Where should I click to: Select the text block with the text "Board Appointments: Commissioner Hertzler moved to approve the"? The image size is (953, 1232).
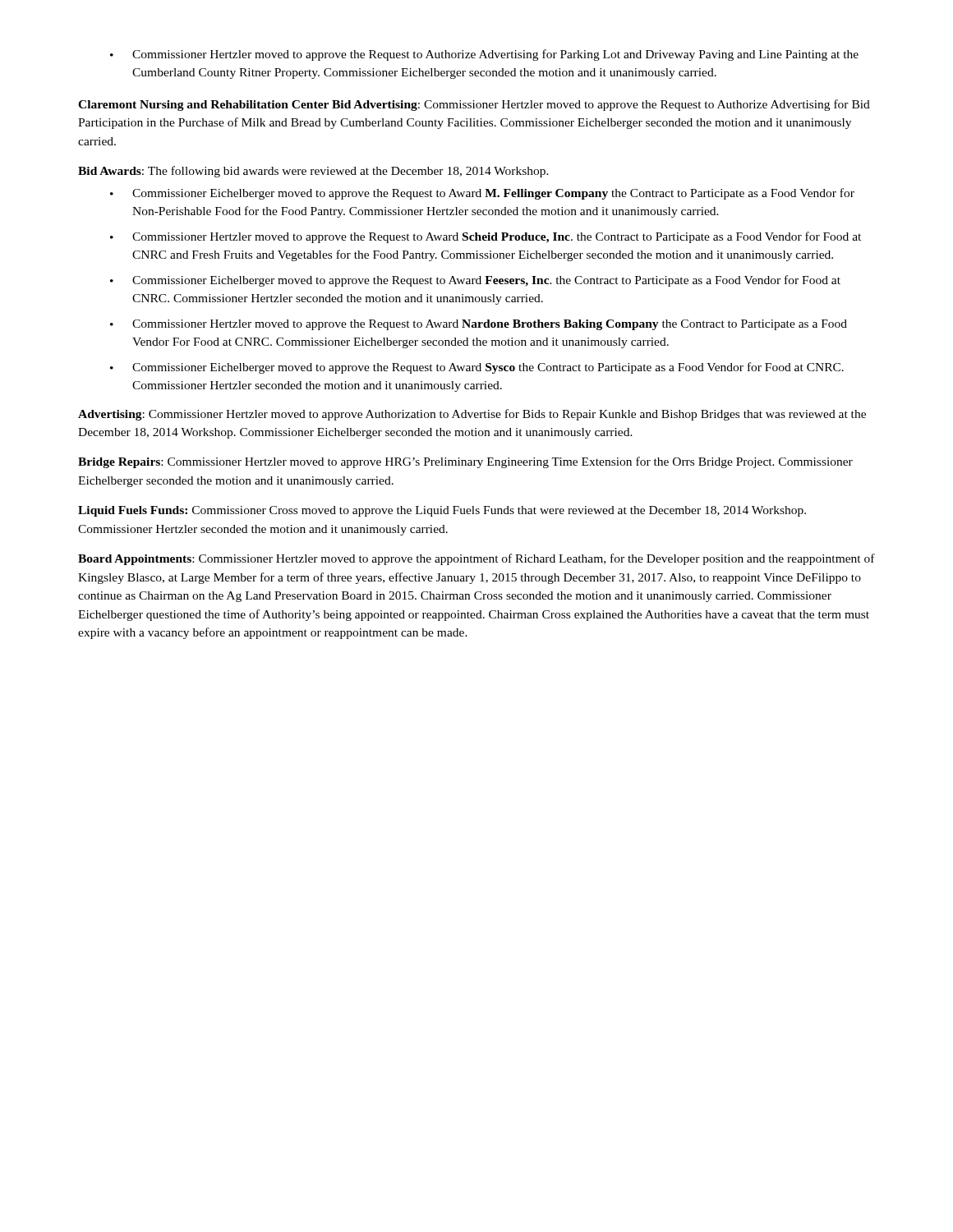click(476, 595)
